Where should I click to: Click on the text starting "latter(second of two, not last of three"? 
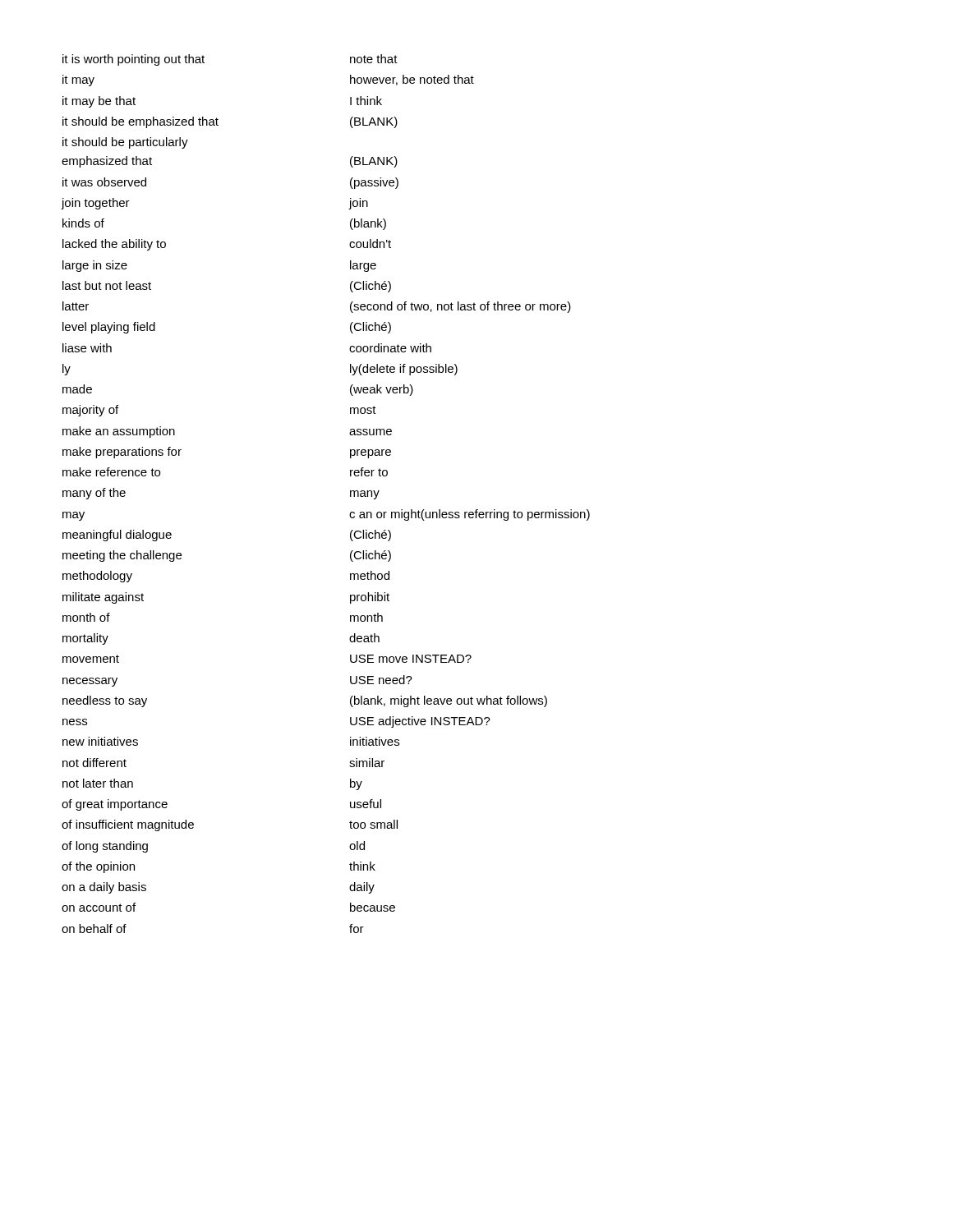pos(476,306)
